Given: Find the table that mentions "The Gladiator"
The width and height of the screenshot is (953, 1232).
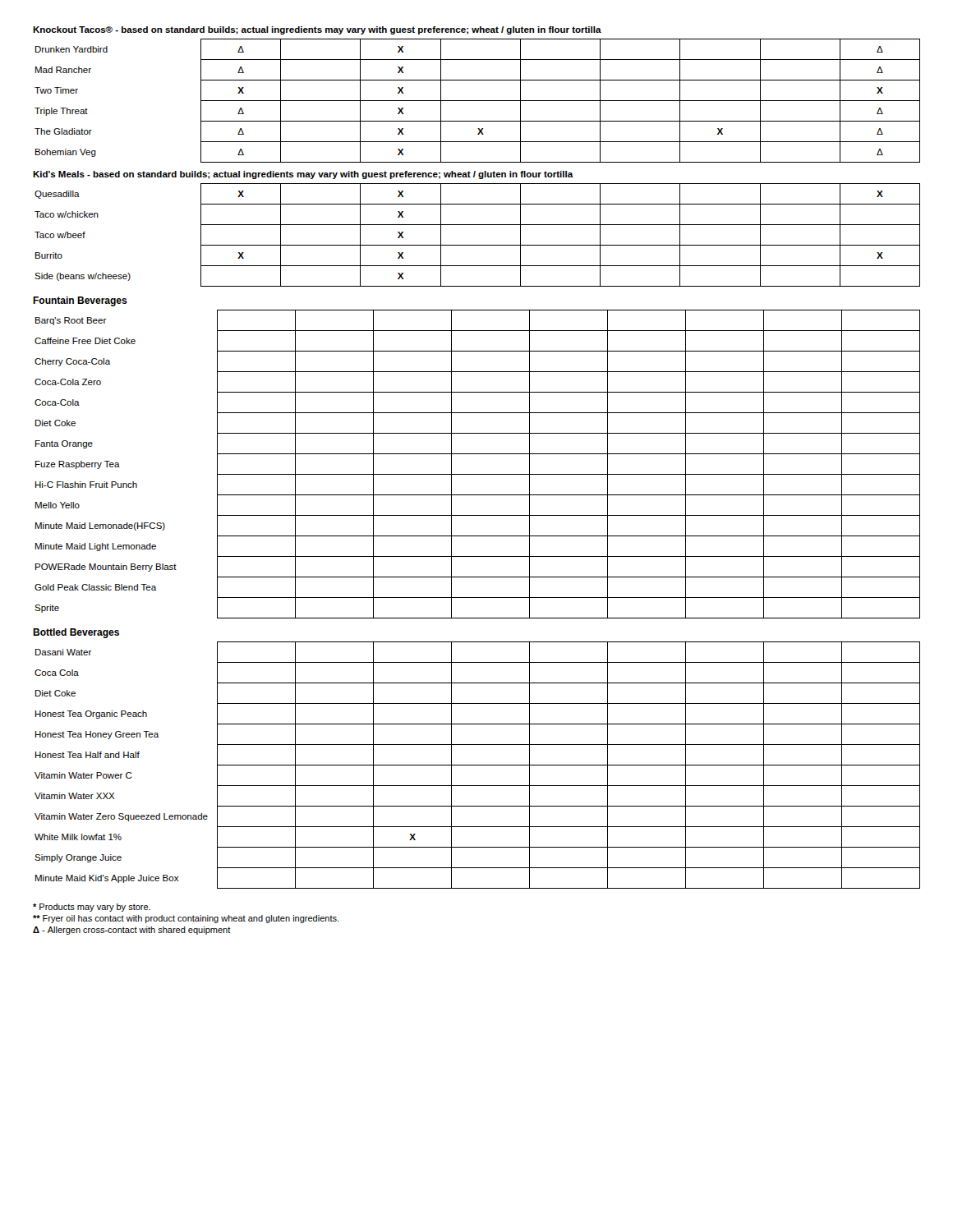Looking at the screenshot, I should [x=476, y=101].
